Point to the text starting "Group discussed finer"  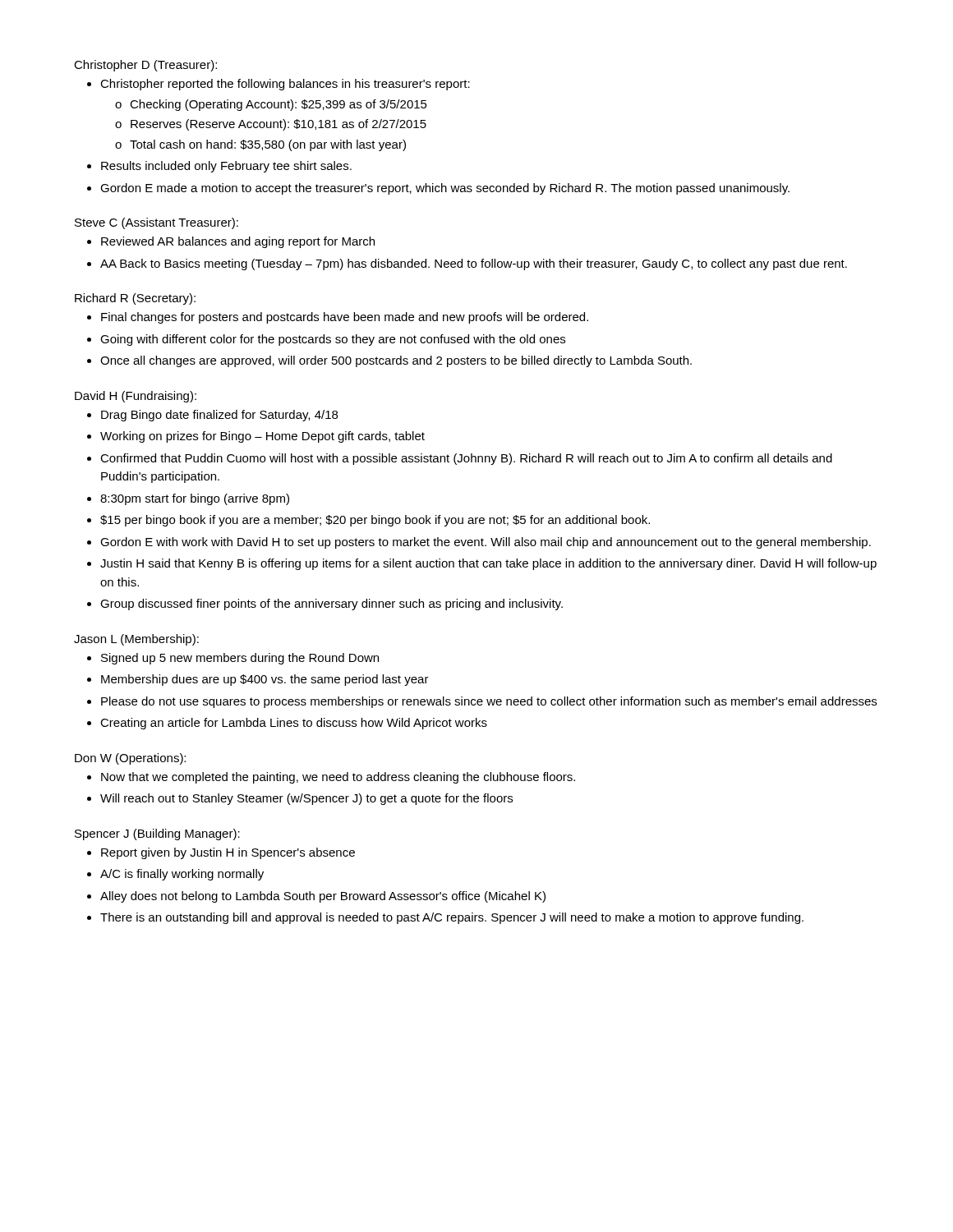point(332,603)
